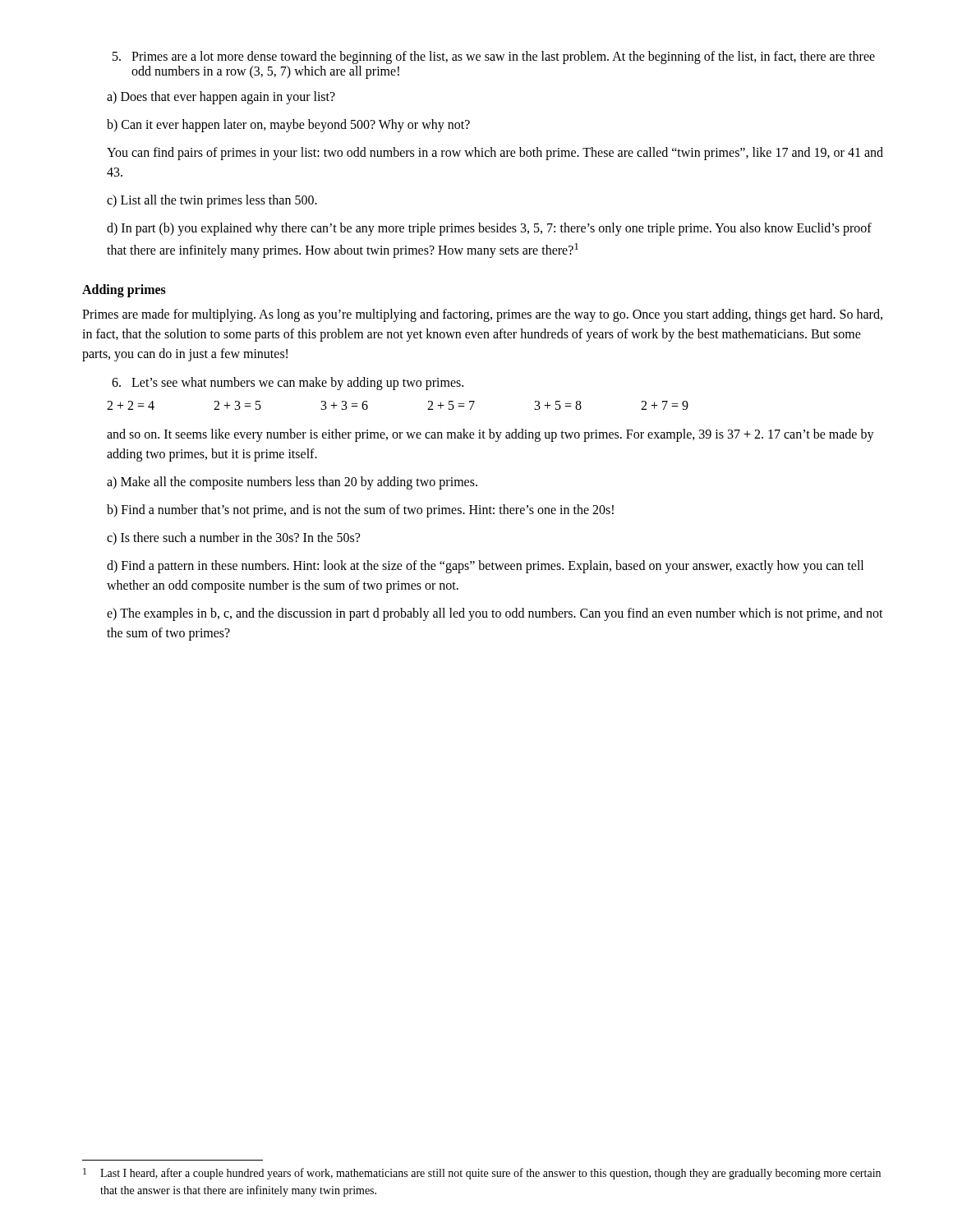Point to the block beginning "d) Find a pattern in"
The width and height of the screenshot is (953, 1232).
[485, 576]
